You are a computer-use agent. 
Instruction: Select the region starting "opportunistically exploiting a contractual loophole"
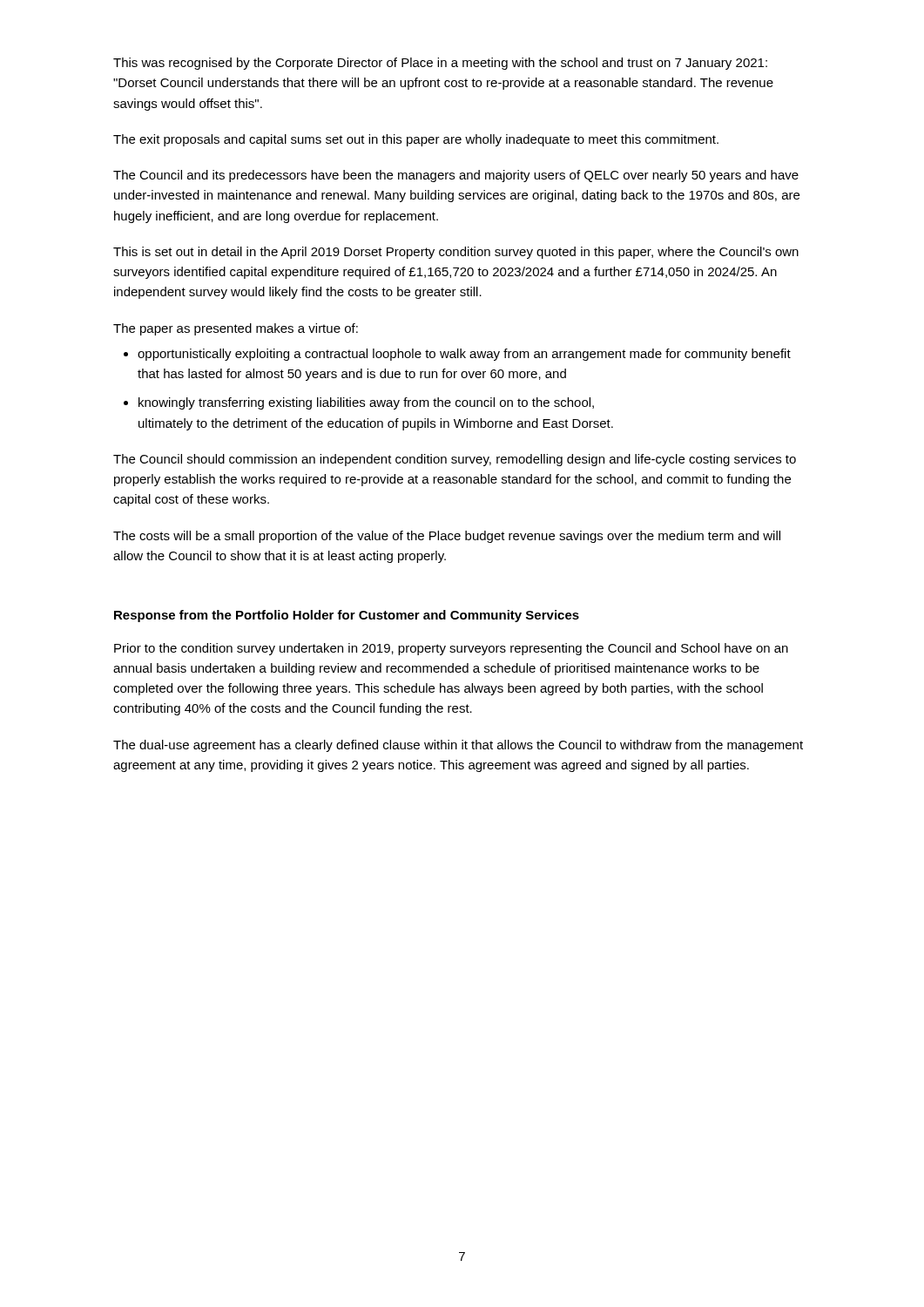(x=464, y=363)
